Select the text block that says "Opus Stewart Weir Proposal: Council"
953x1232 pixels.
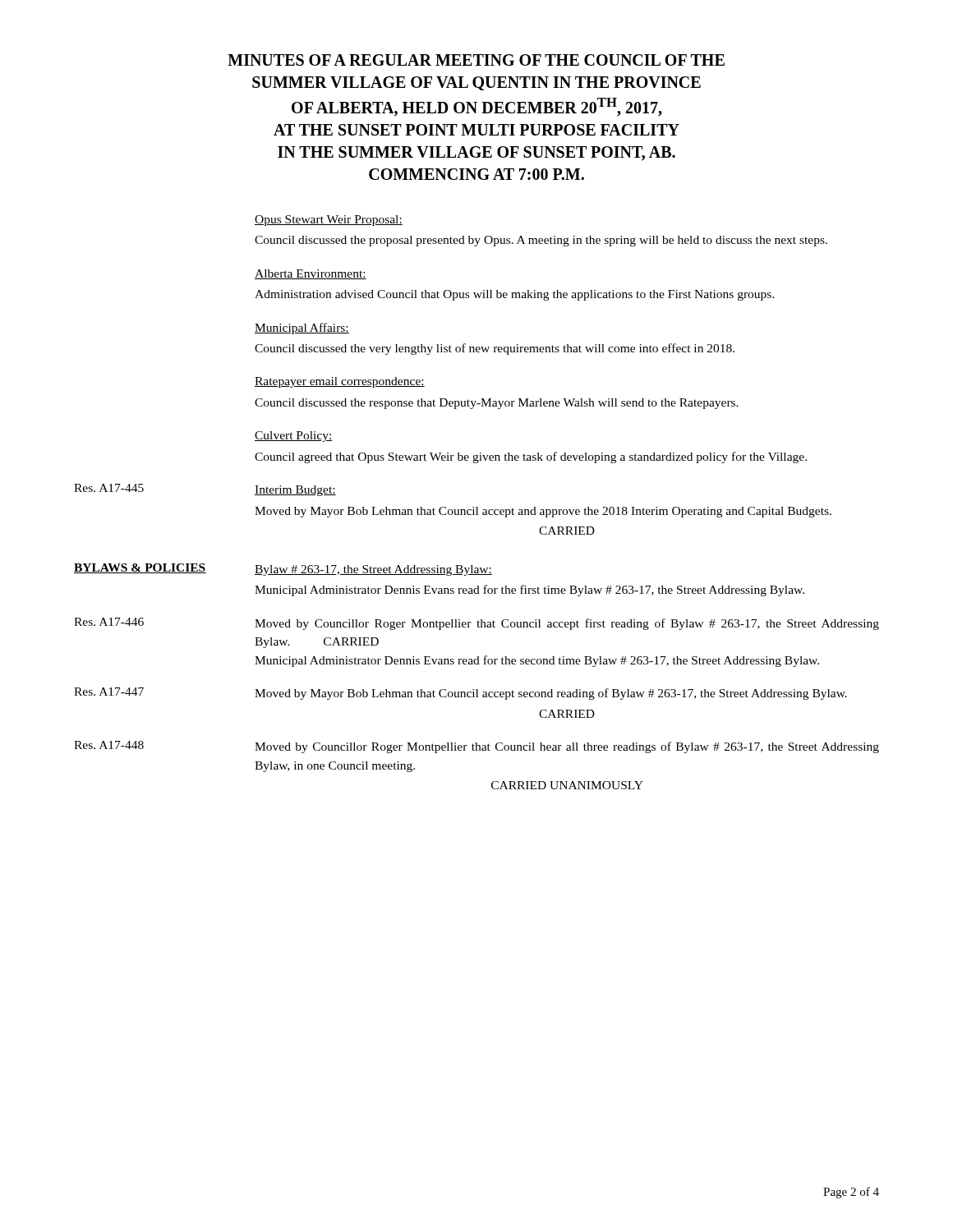[x=567, y=228]
